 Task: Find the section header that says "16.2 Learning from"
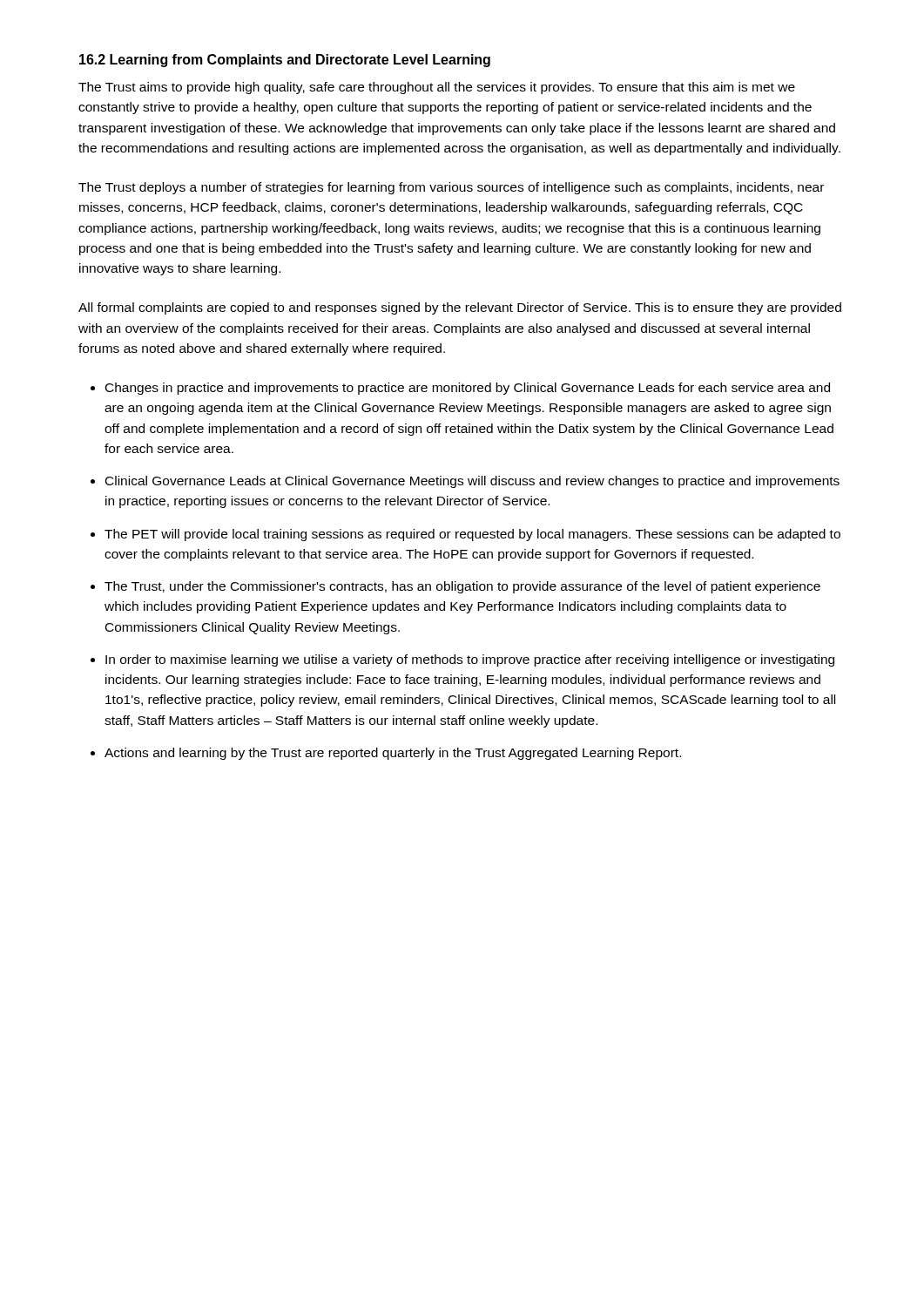(x=285, y=60)
